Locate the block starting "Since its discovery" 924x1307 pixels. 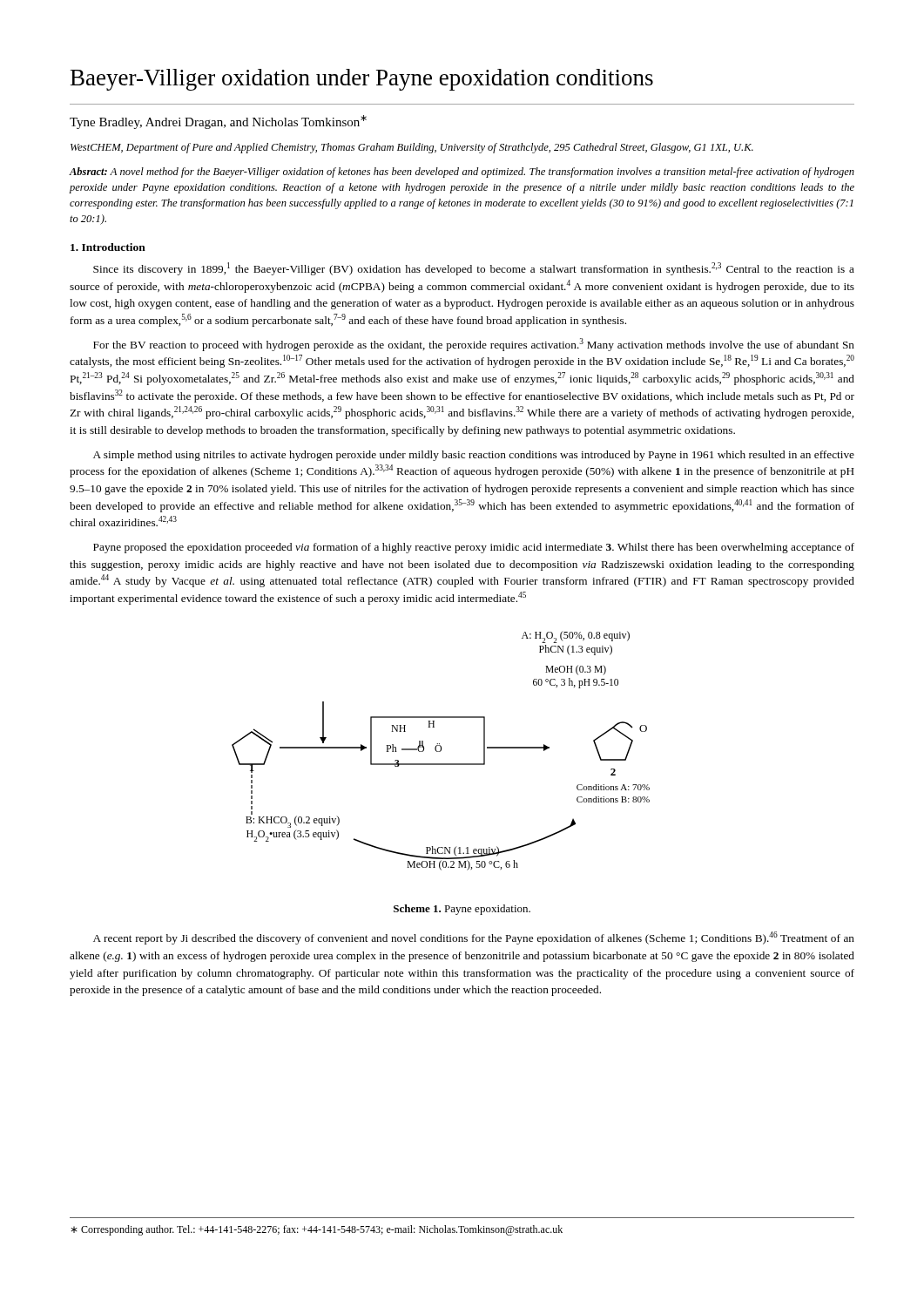point(462,295)
